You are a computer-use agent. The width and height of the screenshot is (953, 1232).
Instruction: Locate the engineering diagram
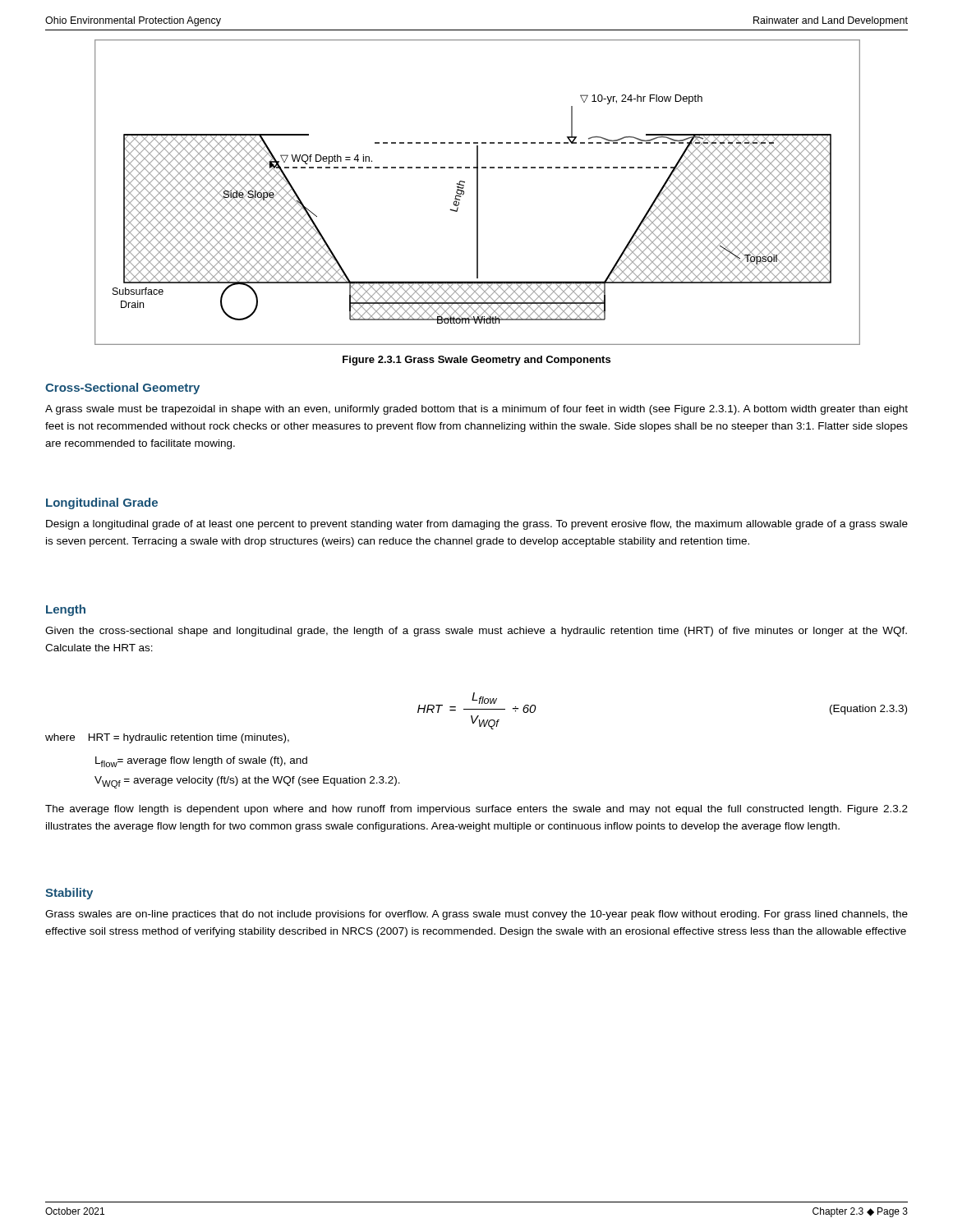[x=476, y=193]
